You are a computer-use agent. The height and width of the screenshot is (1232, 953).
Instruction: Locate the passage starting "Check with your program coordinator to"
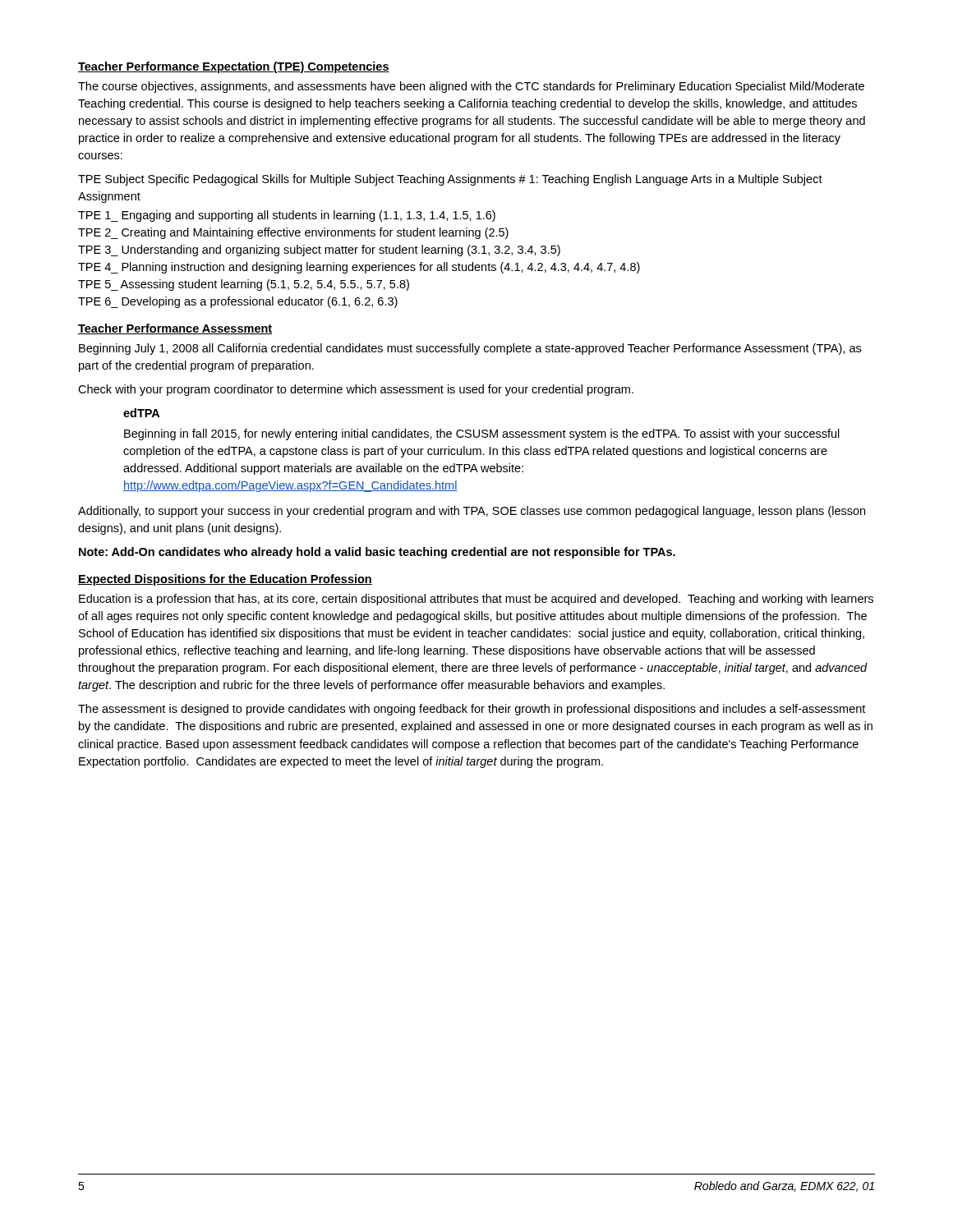pyautogui.click(x=356, y=389)
